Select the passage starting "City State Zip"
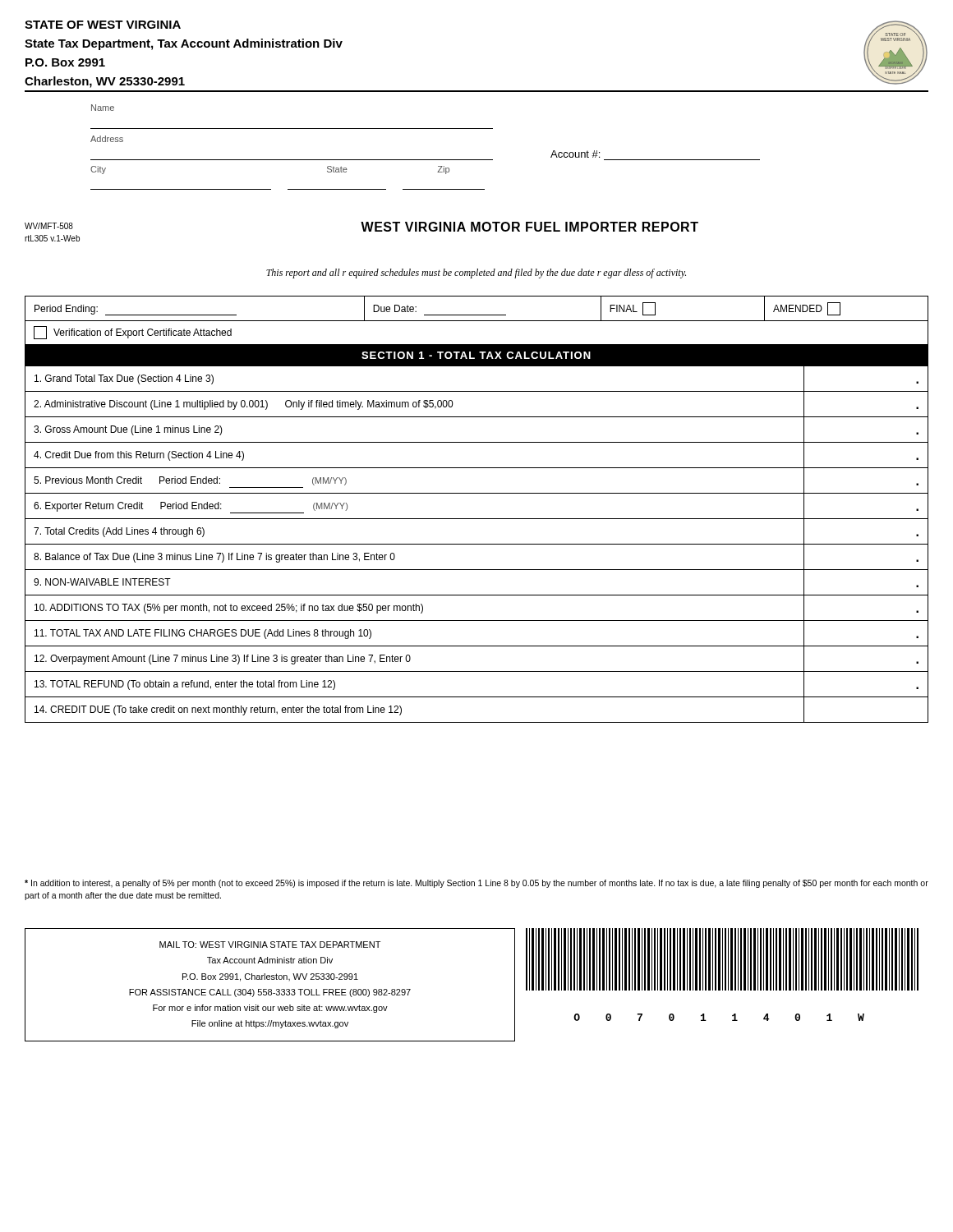Image resolution: width=953 pixels, height=1232 pixels. [288, 177]
